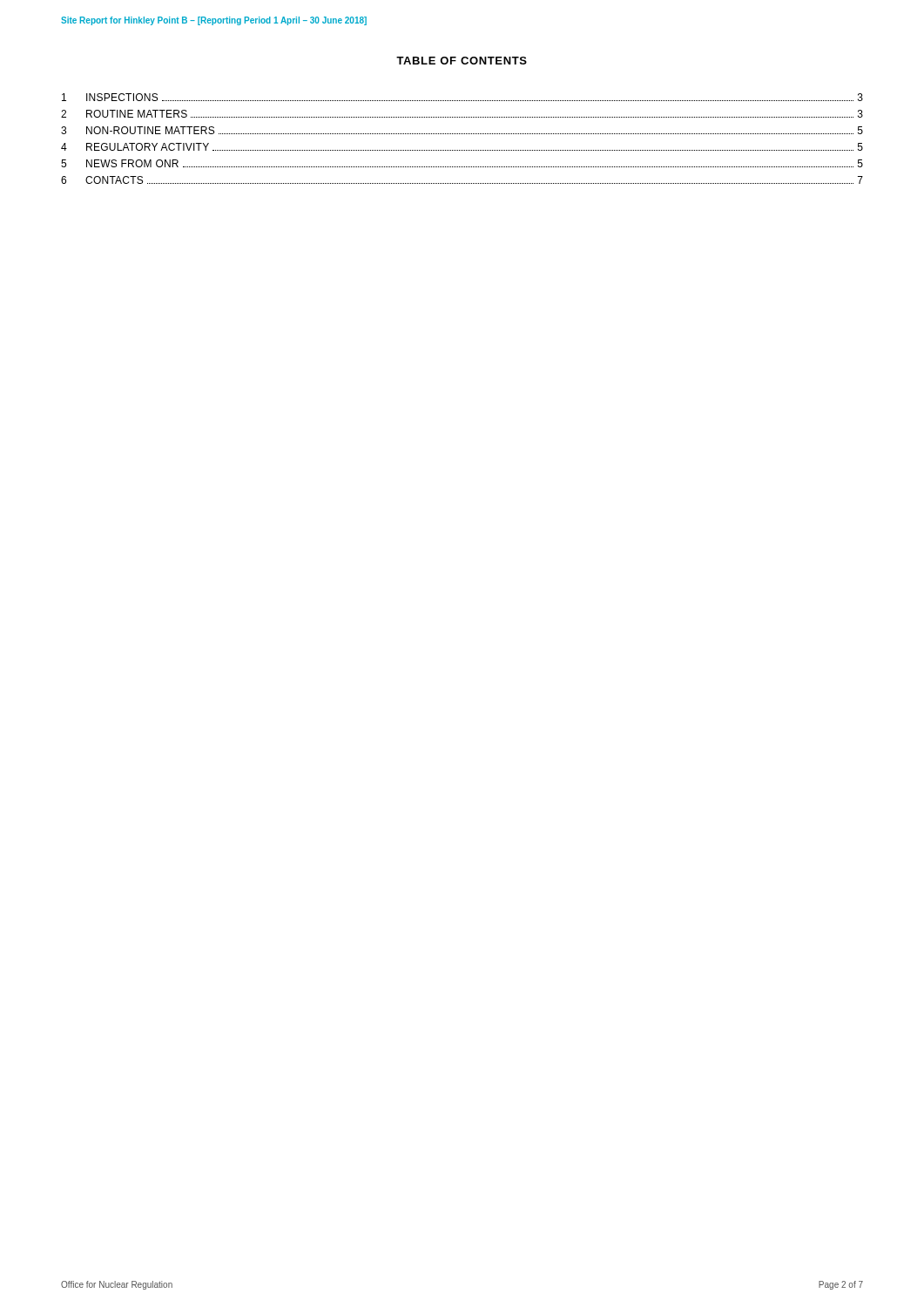924x1307 pixels.
Task: Point to "3 NON-ROUTINE MATTERS 5"
Action: click(x=462, y=131)
